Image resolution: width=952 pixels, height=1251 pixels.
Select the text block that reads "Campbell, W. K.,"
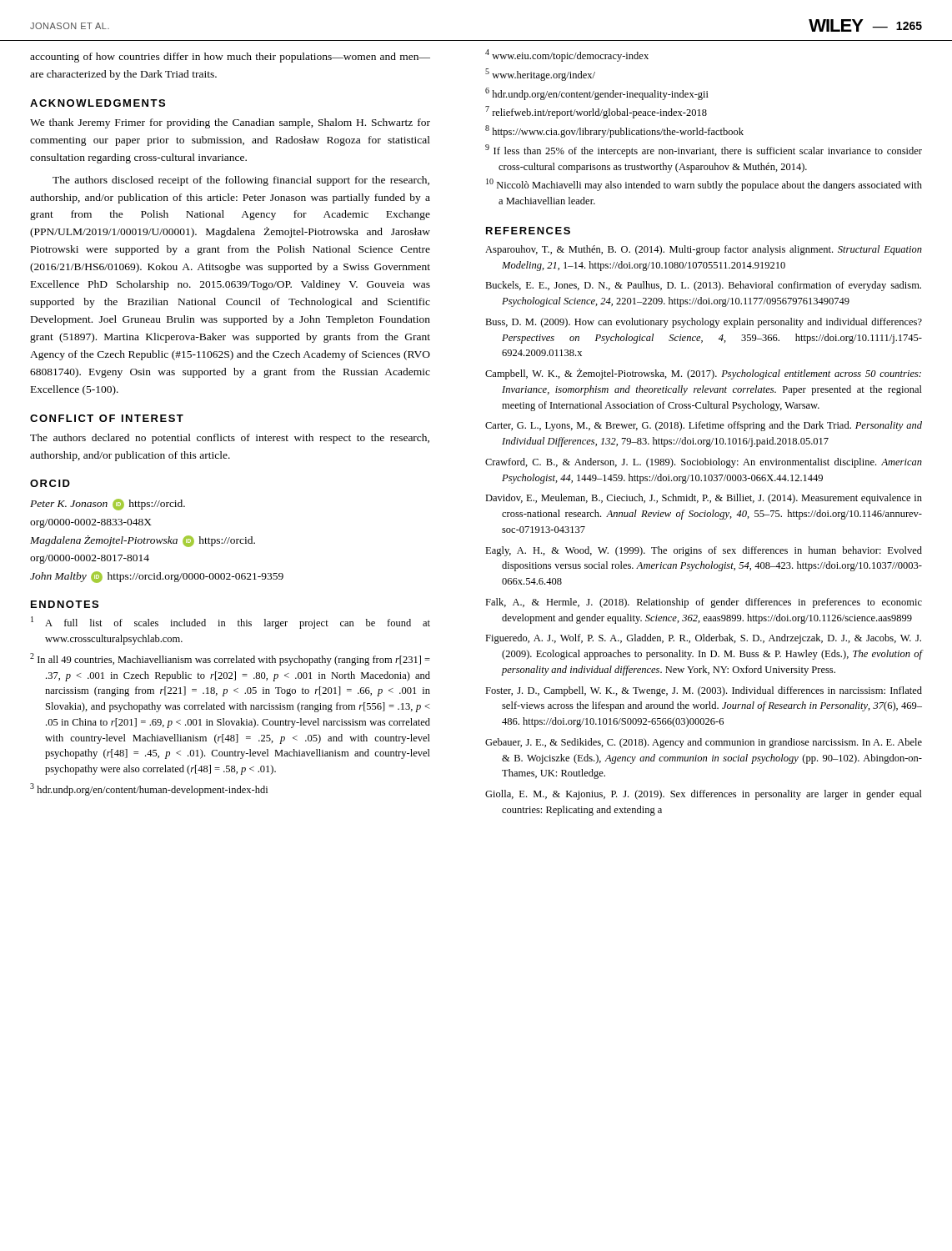[x=704, y=389]
